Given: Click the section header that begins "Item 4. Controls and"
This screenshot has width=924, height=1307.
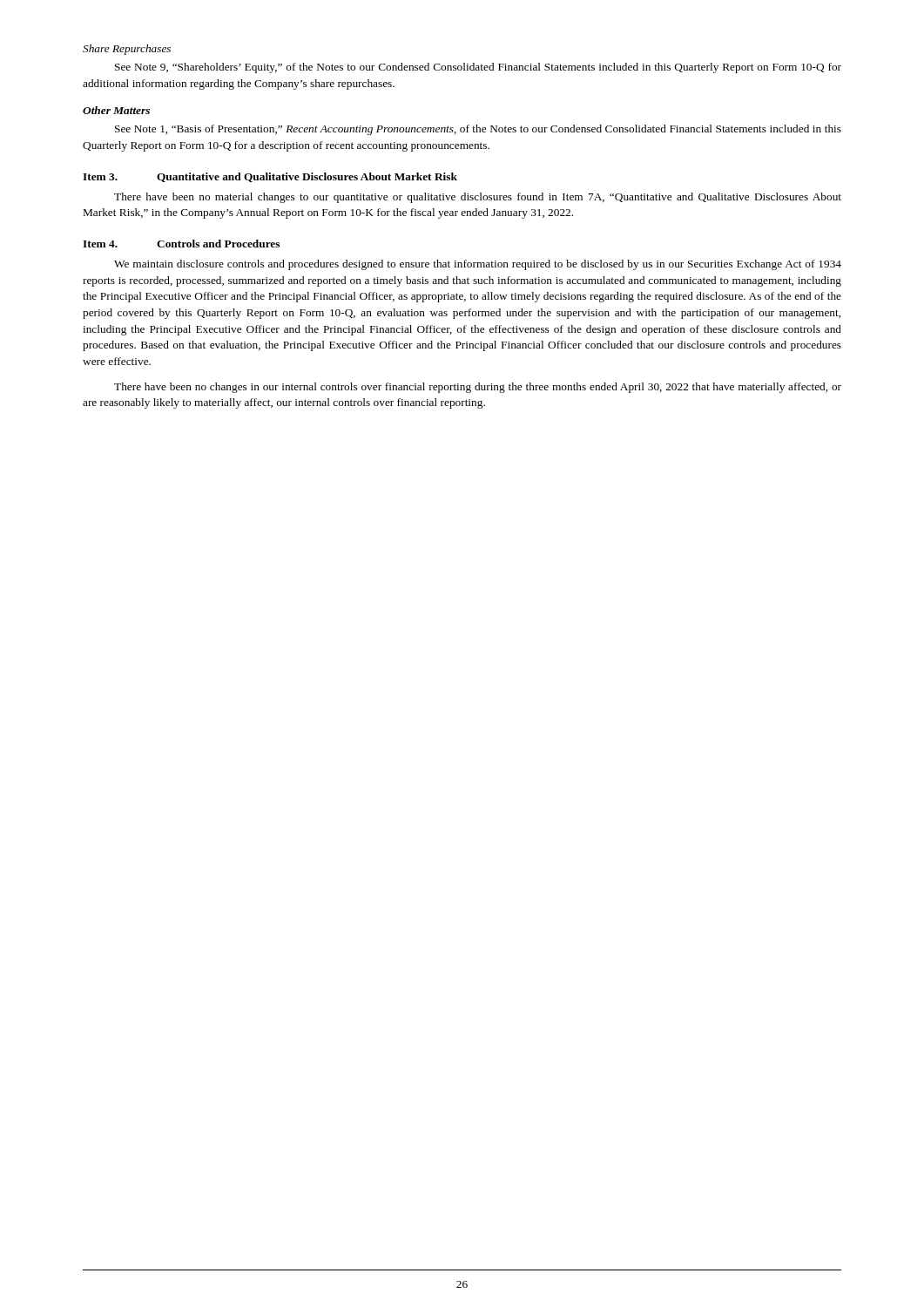Looking at the screenshot, I should coord(181,244).
